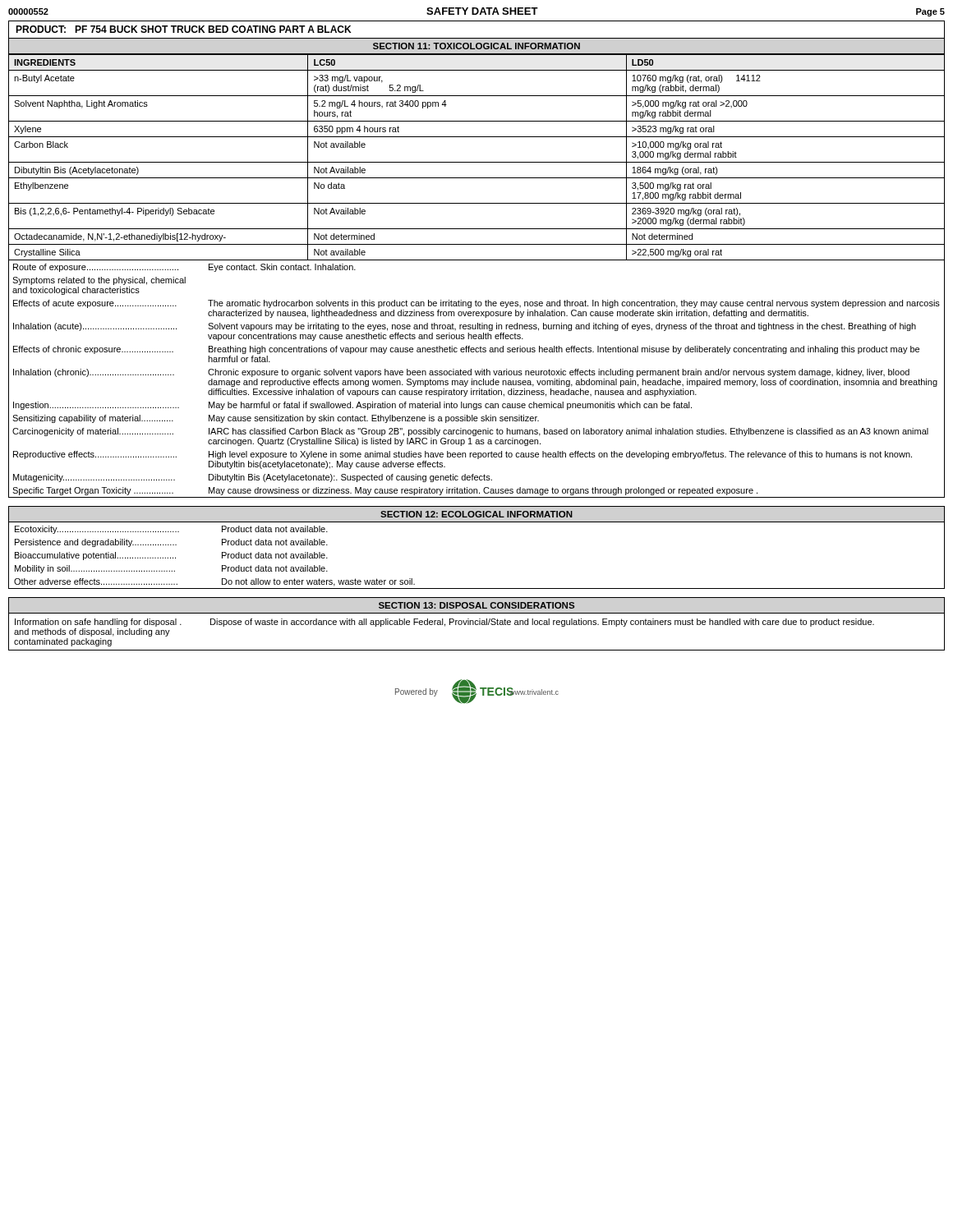The image size is (953, 1232).
Task: Click on the table containing "Other adverse effects..............................."
Action: tap(476, 556)
